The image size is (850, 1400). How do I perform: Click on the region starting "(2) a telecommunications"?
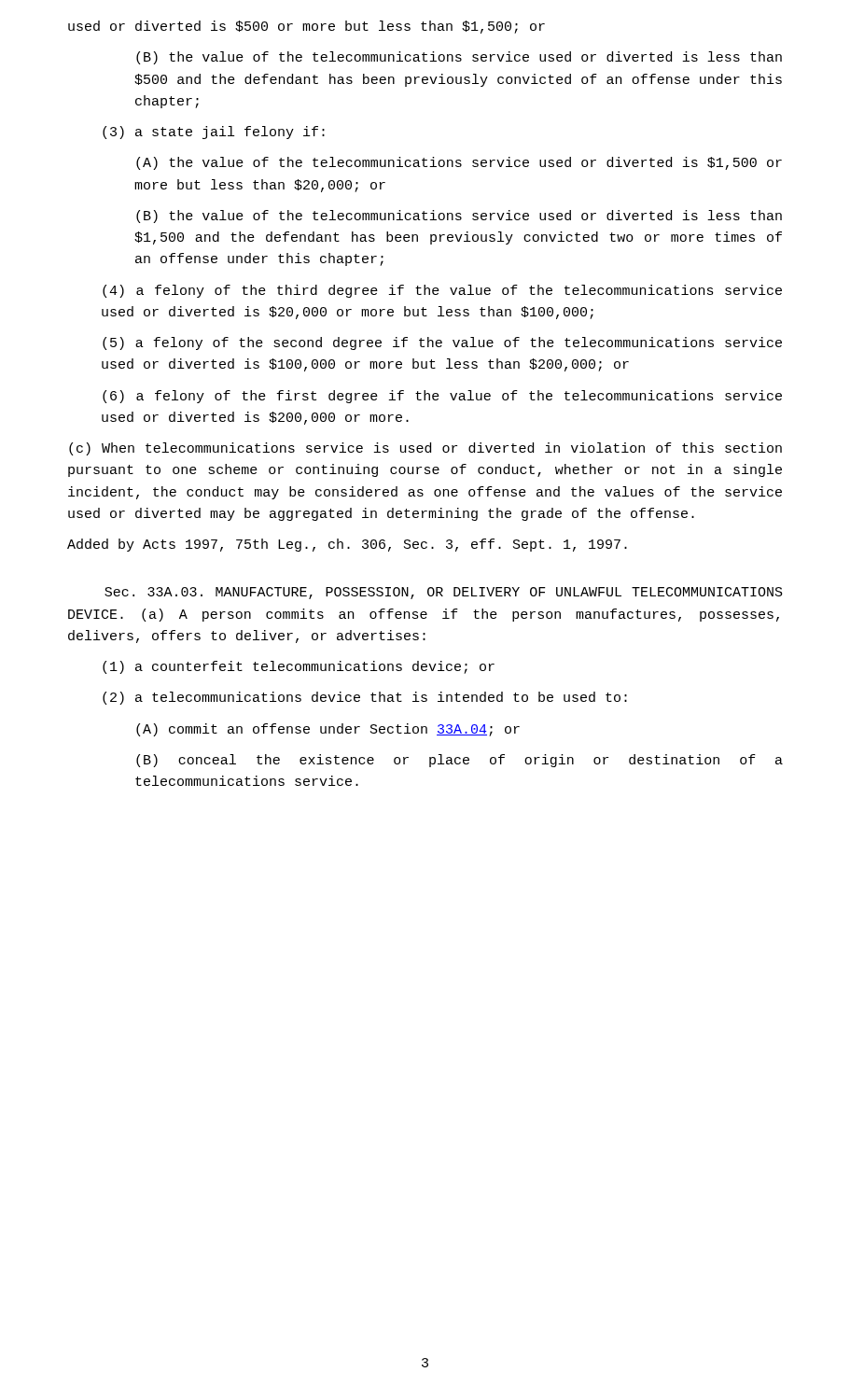point(365,699)
